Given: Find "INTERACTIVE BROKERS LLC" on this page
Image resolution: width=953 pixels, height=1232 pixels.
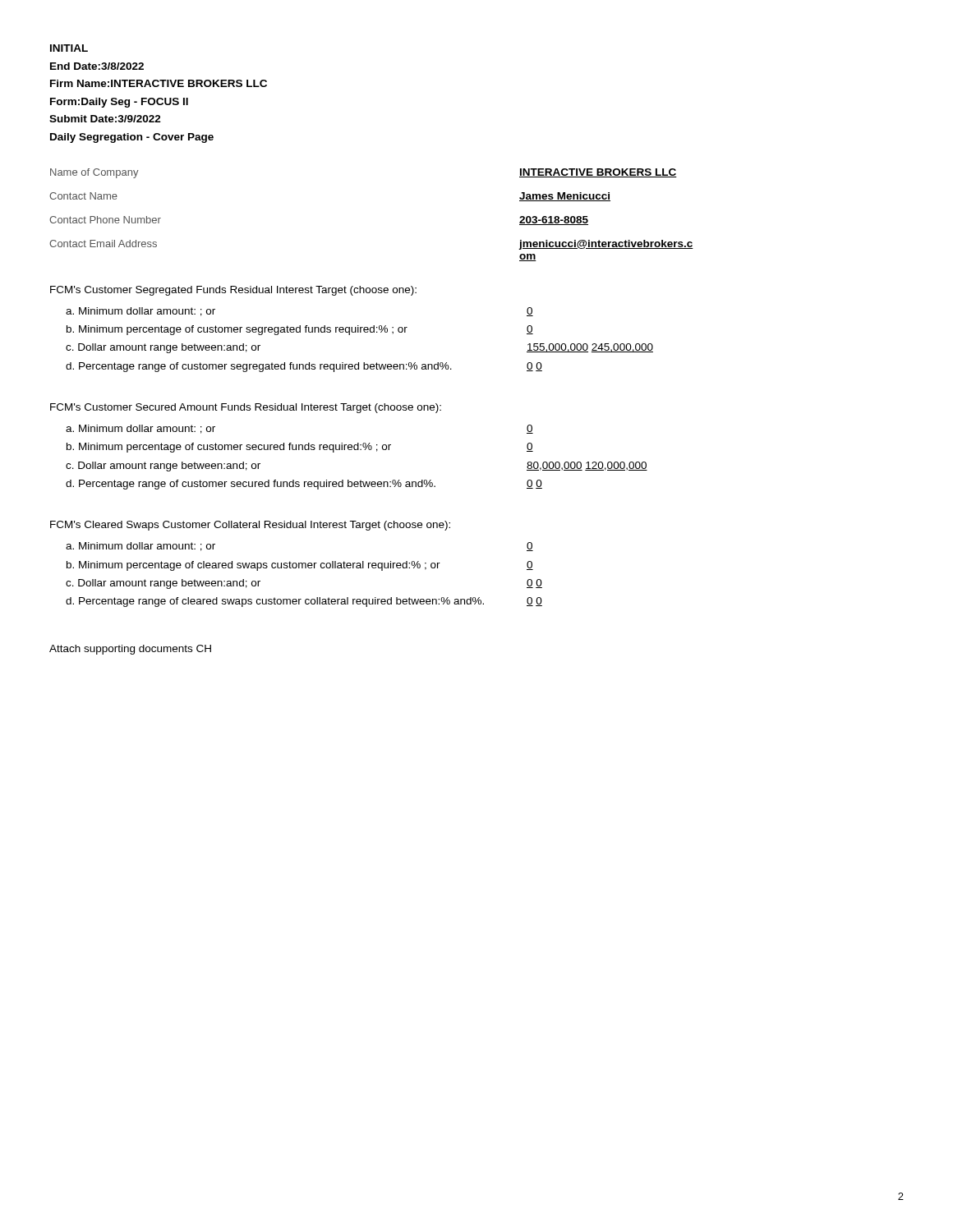Looking at the screenshot, I should 598,172.
